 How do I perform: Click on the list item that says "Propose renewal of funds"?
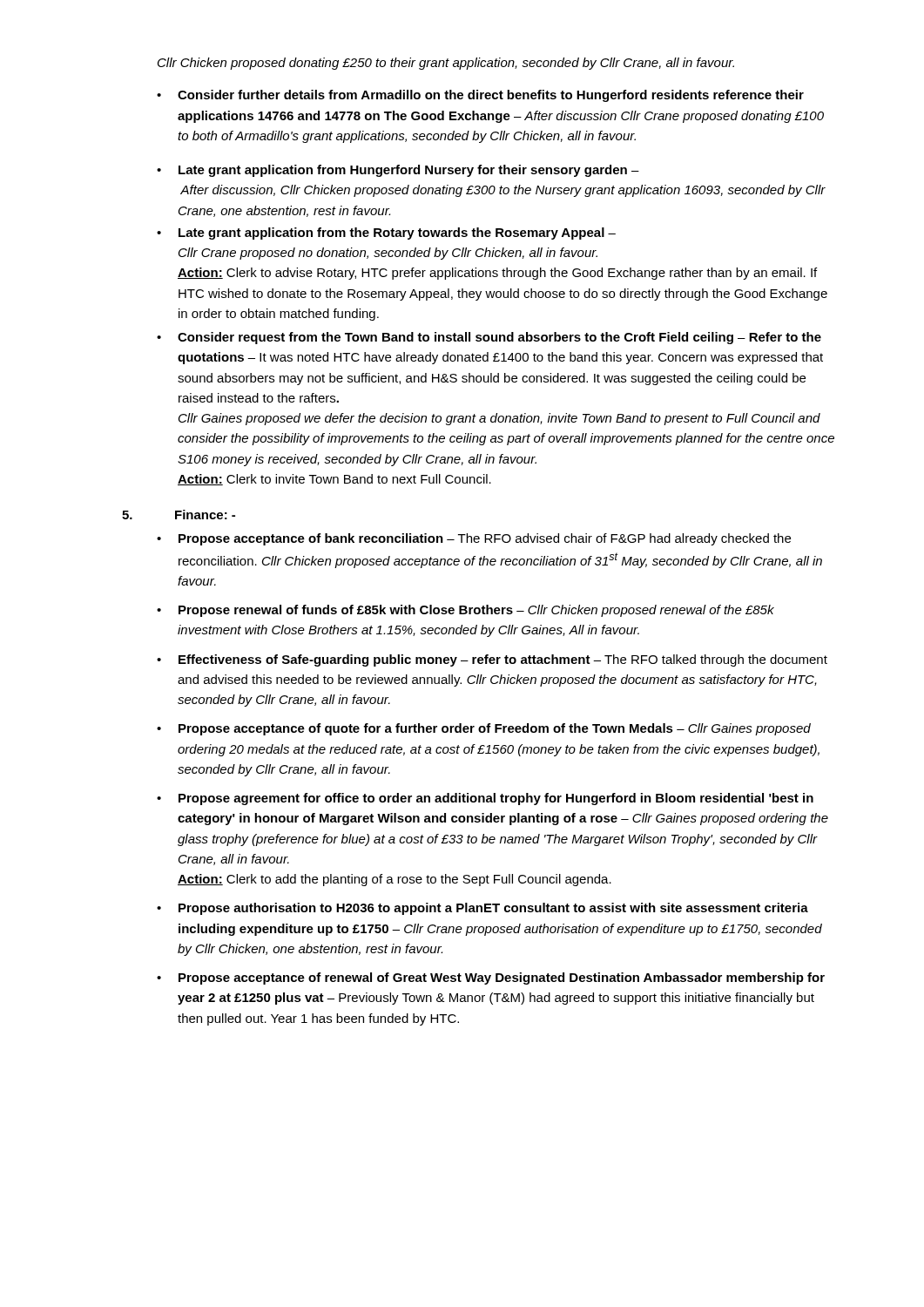476,620
